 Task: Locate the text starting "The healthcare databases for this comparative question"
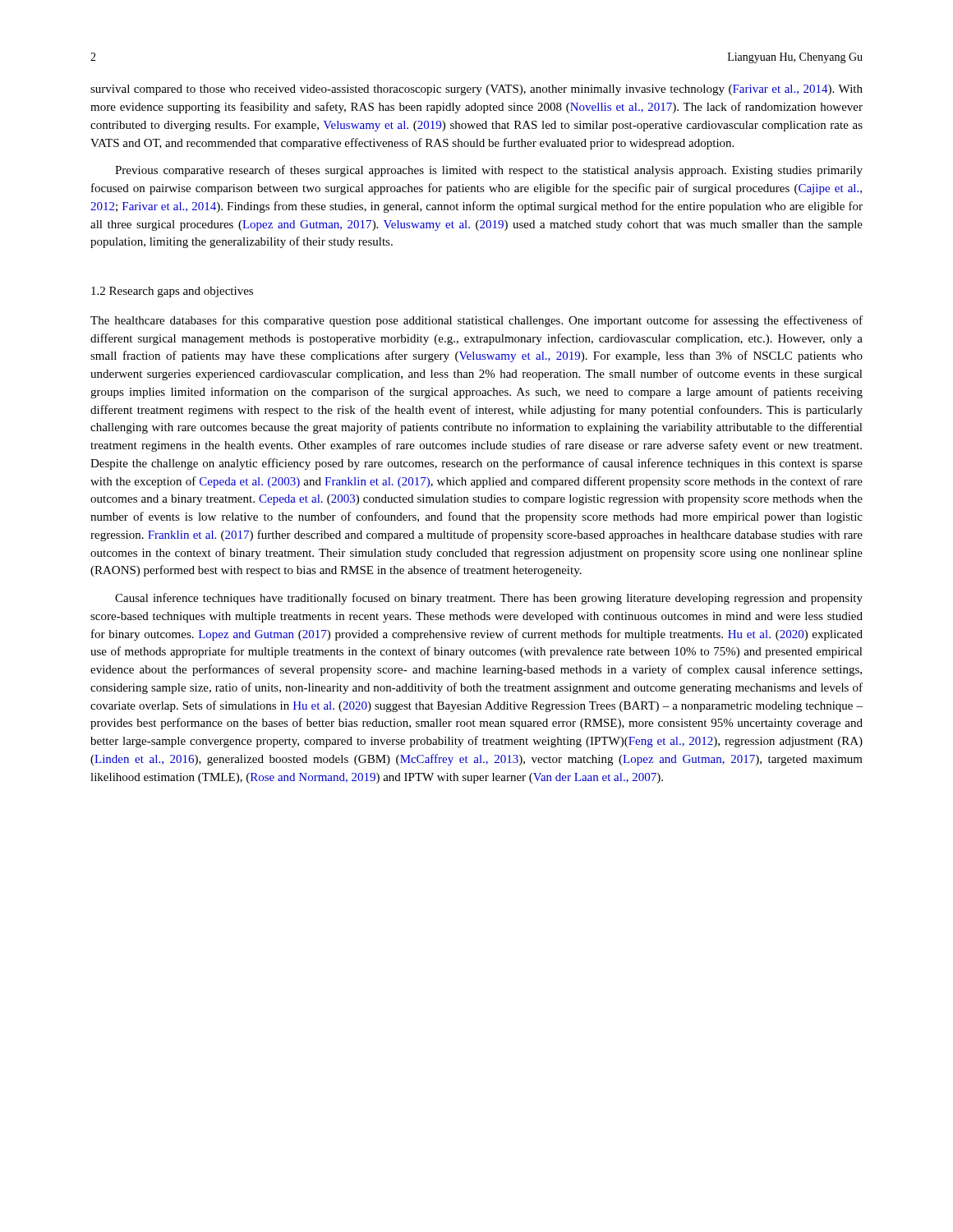(x=476, y=446)
